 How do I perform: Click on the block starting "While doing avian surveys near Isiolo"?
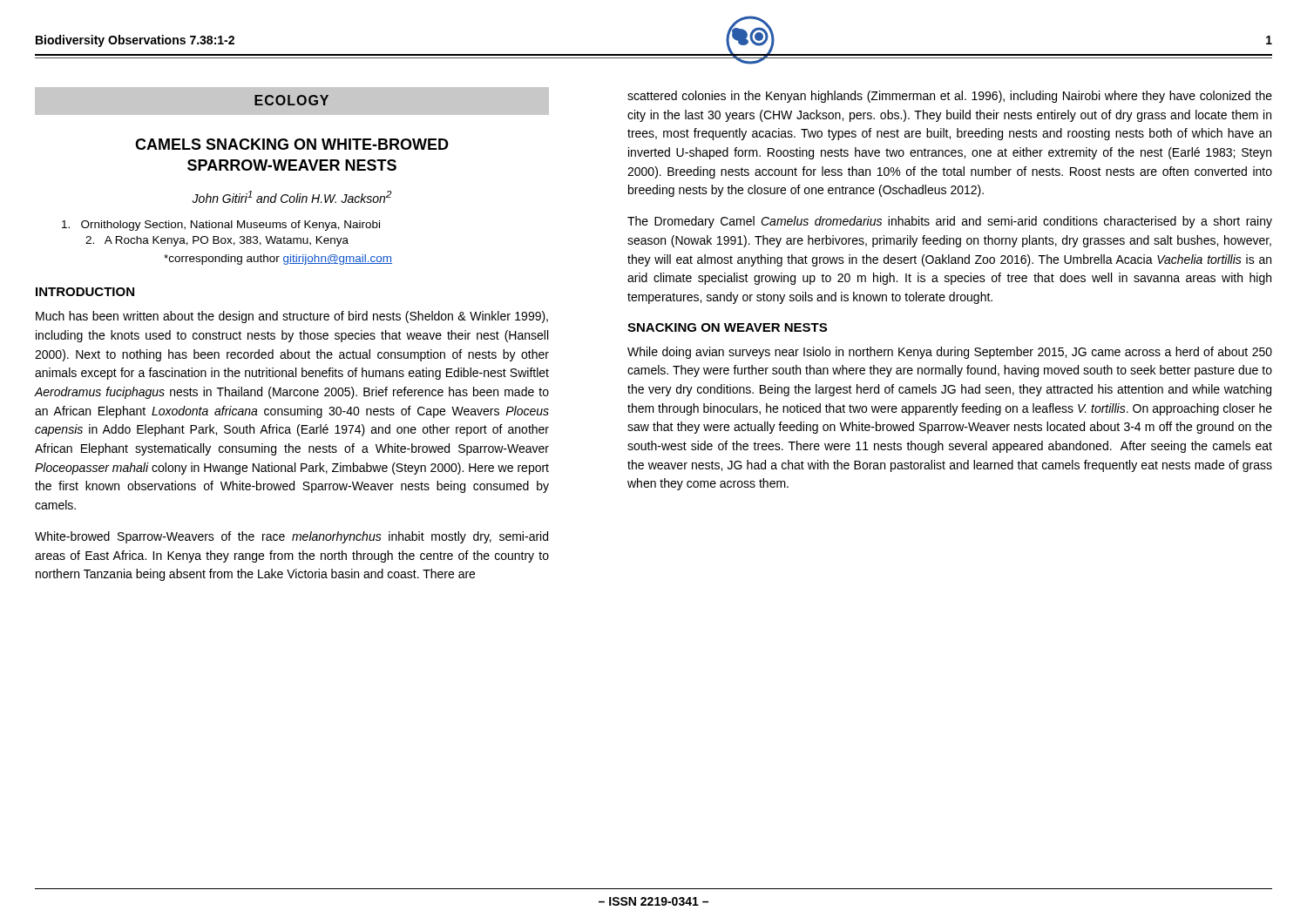coord(950,418)
